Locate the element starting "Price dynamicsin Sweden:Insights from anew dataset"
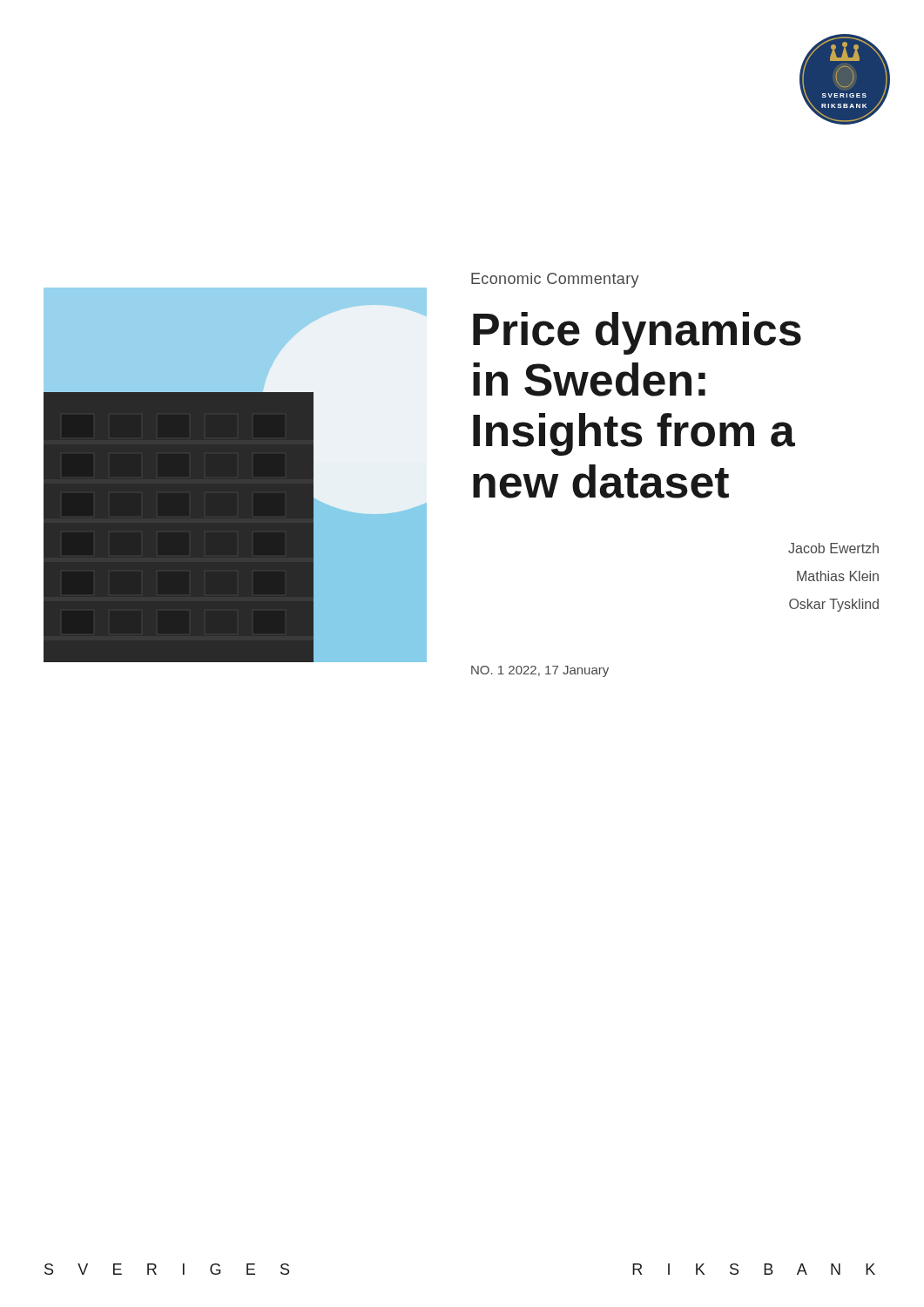The image size is (924, 1307). pyautogui.click(x=636, y=405)
